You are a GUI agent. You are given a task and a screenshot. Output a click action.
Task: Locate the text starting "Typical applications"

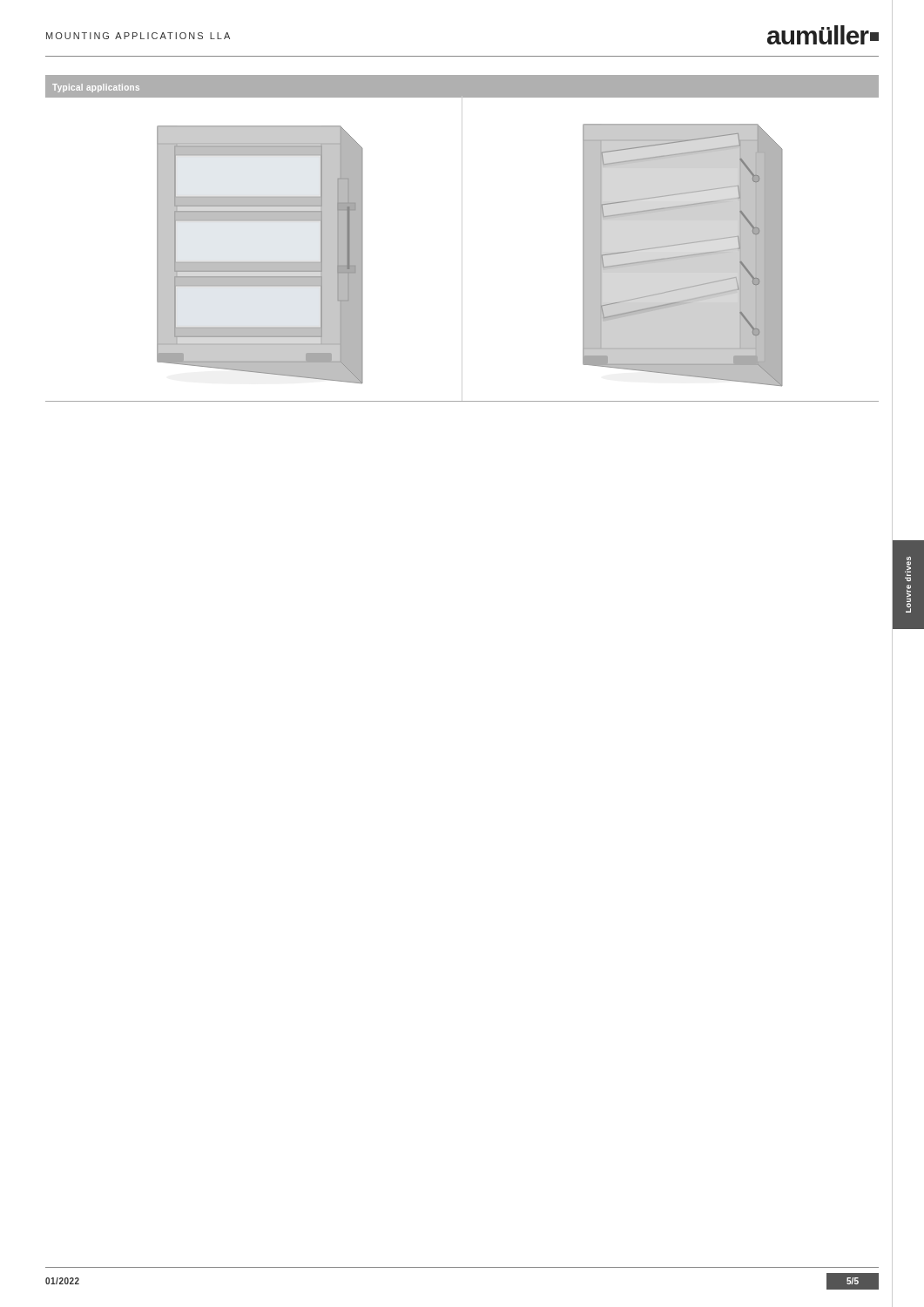(x=96, y=88)
